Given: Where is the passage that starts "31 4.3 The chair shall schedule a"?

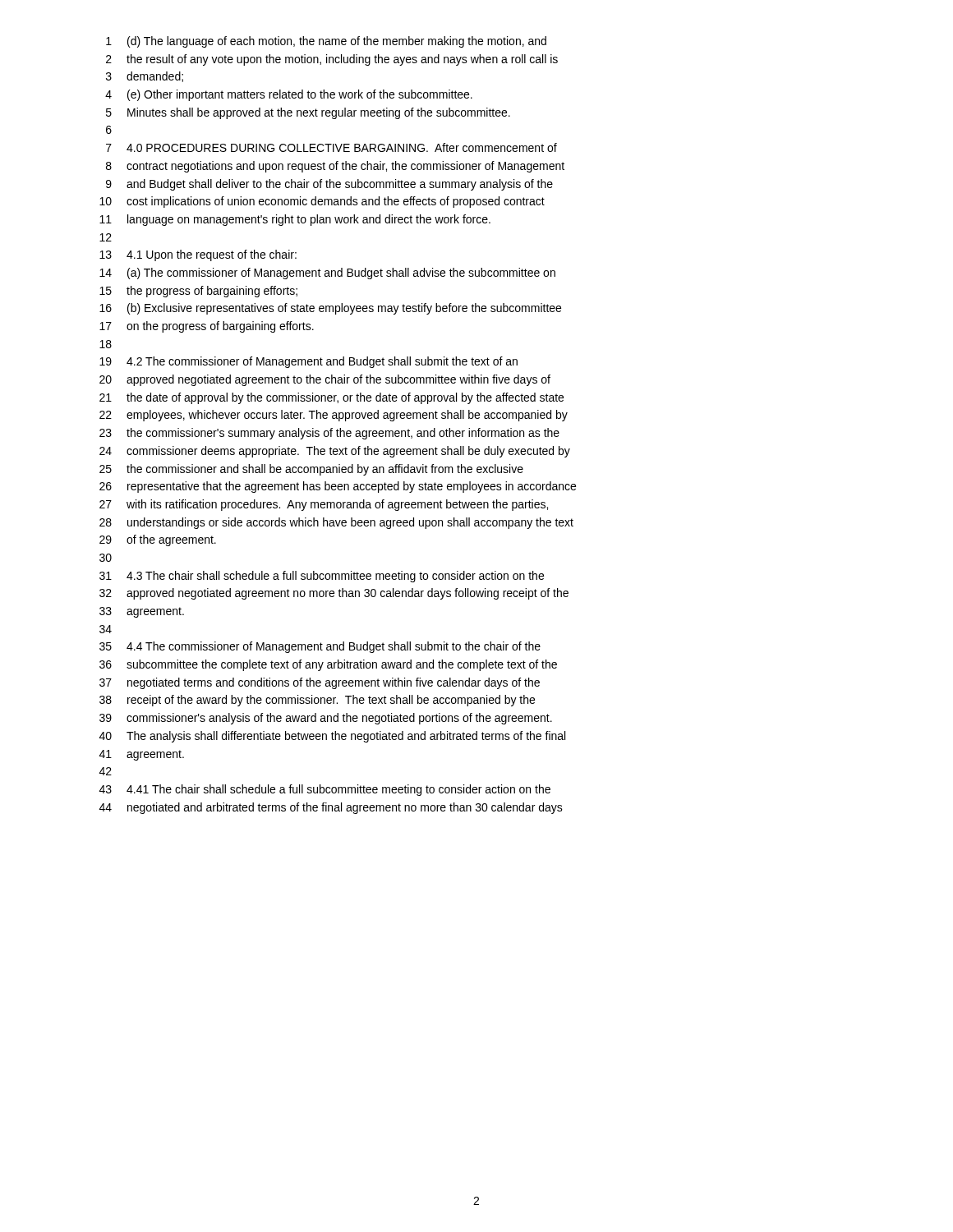Looking at the screenshot, I should click(481, 594).
